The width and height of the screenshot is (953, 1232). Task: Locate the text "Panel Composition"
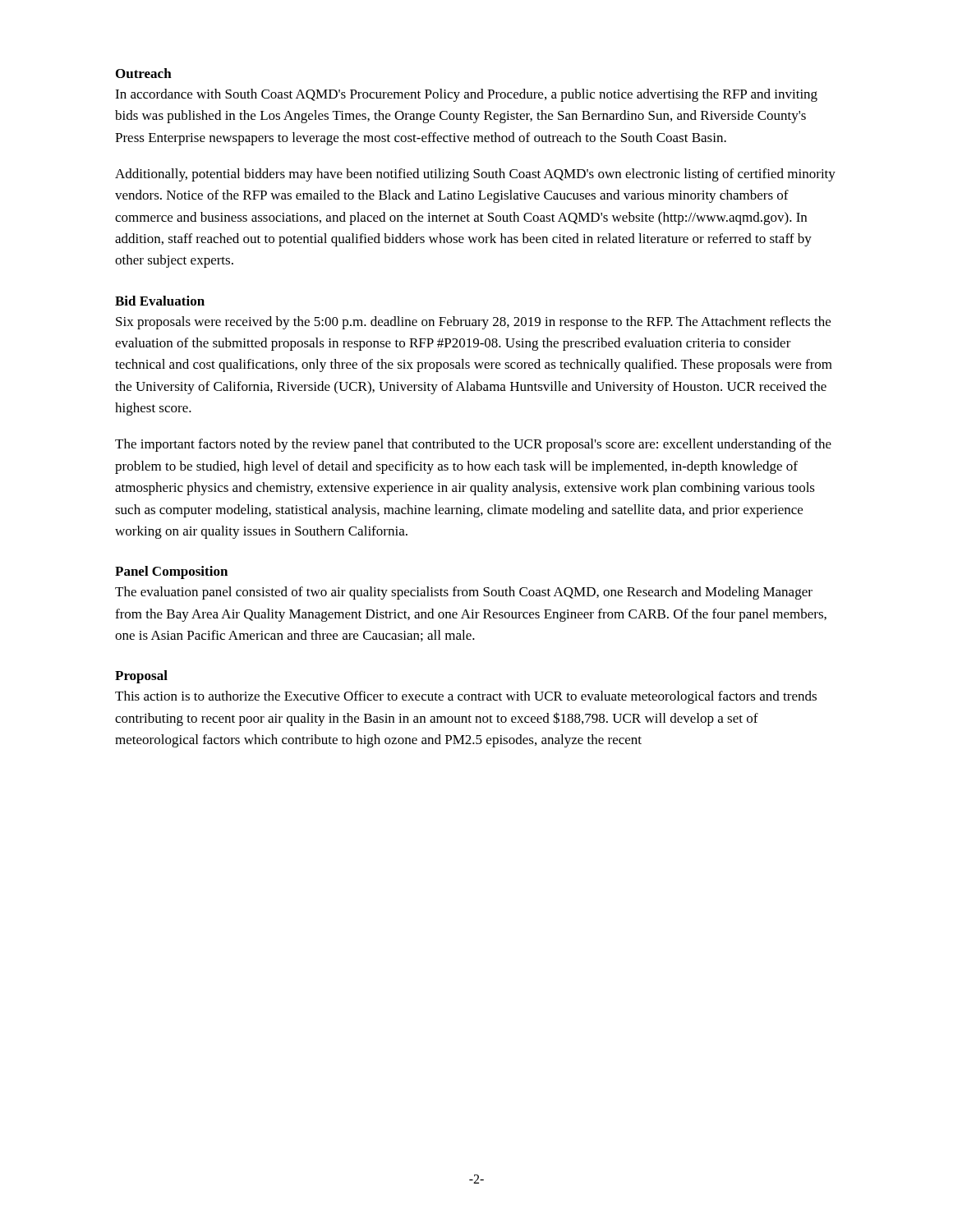[171, 571]
